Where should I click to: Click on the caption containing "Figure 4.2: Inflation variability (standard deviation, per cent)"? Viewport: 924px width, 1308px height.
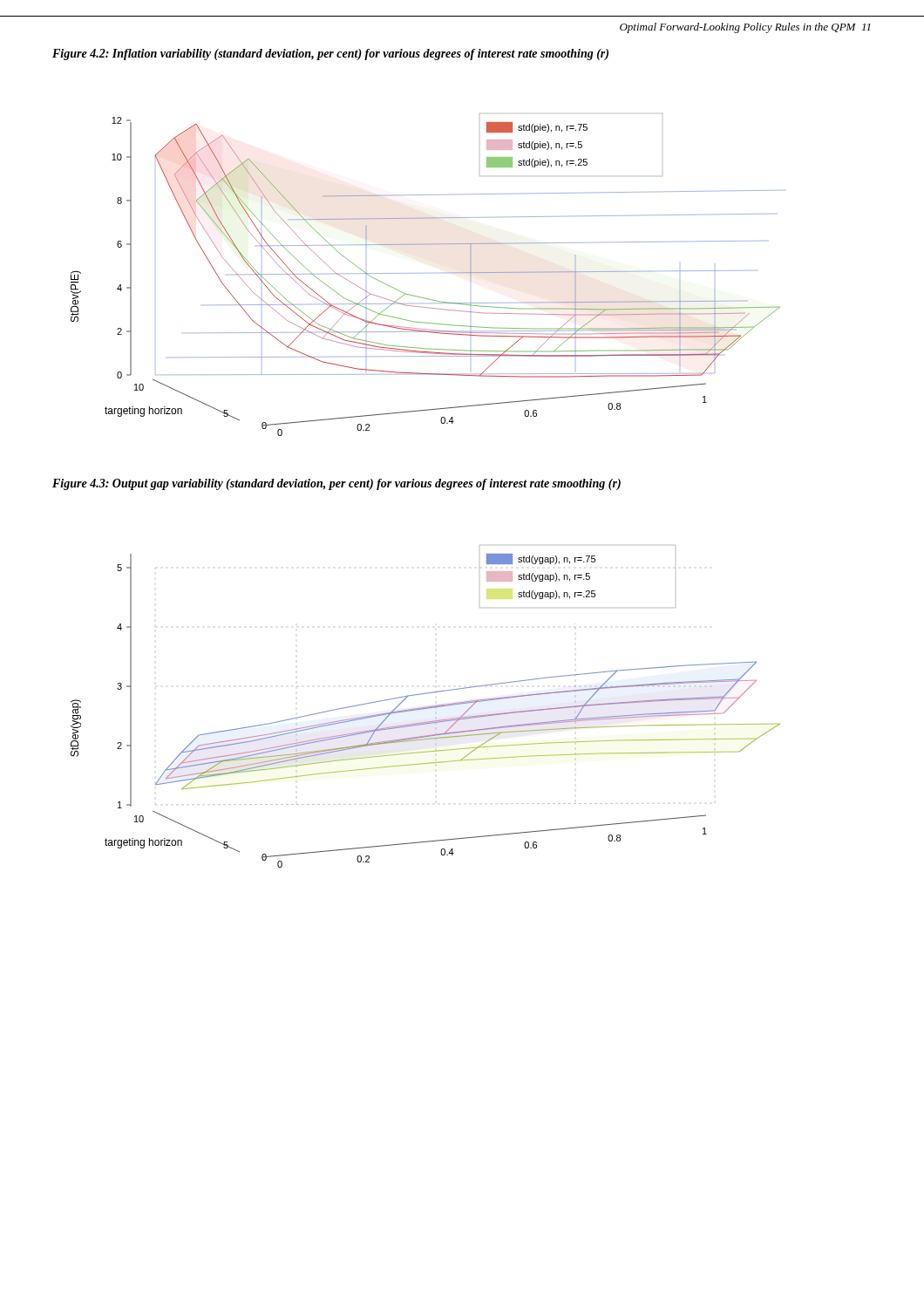click(331, 54)
